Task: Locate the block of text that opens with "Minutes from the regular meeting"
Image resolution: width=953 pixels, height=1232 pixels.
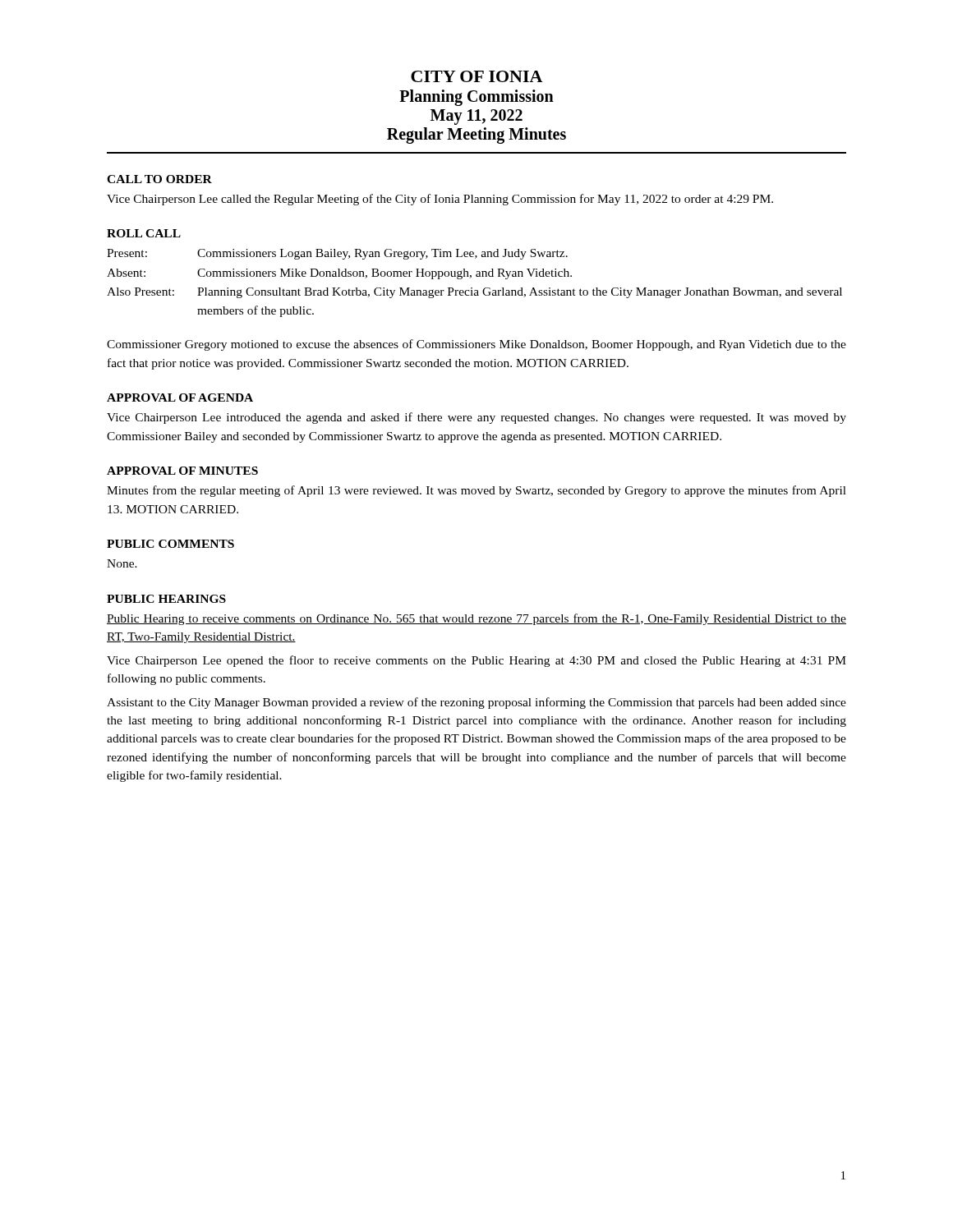Action: [476, 499]
